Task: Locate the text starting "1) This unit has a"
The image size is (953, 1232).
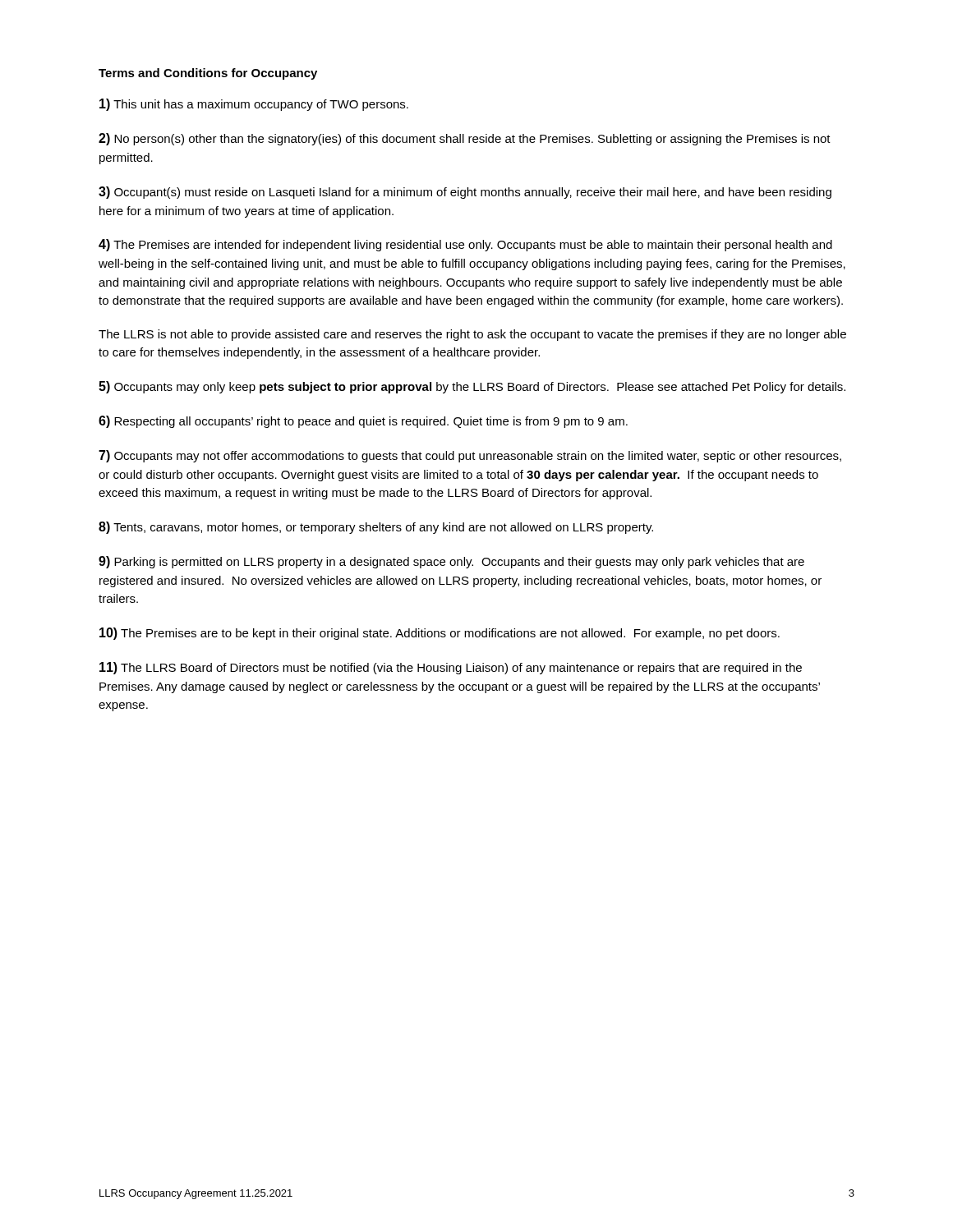Action: tap(254, 104)
